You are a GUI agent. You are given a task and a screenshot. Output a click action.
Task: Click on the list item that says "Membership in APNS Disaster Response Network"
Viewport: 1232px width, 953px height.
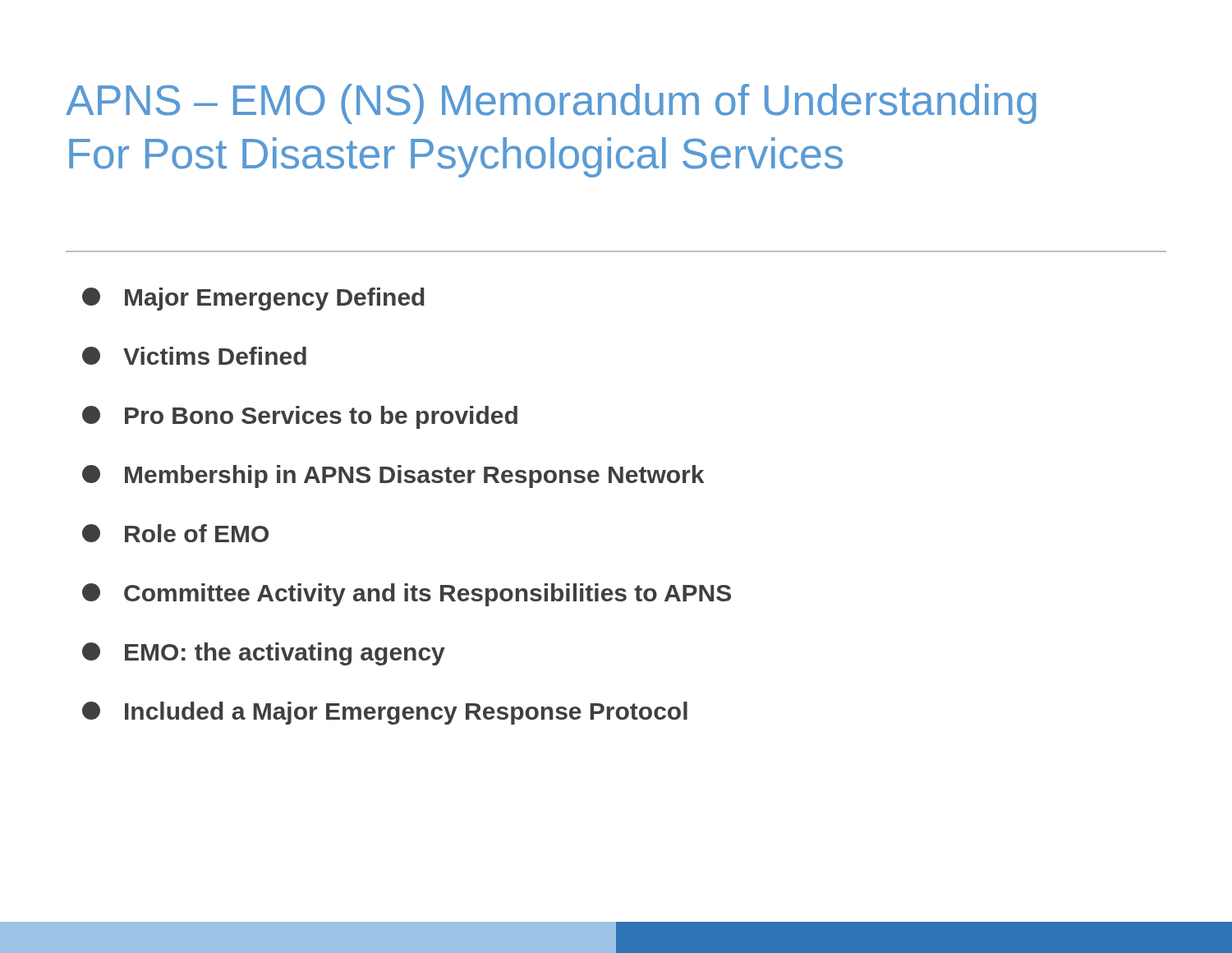[x=393, y=474]
